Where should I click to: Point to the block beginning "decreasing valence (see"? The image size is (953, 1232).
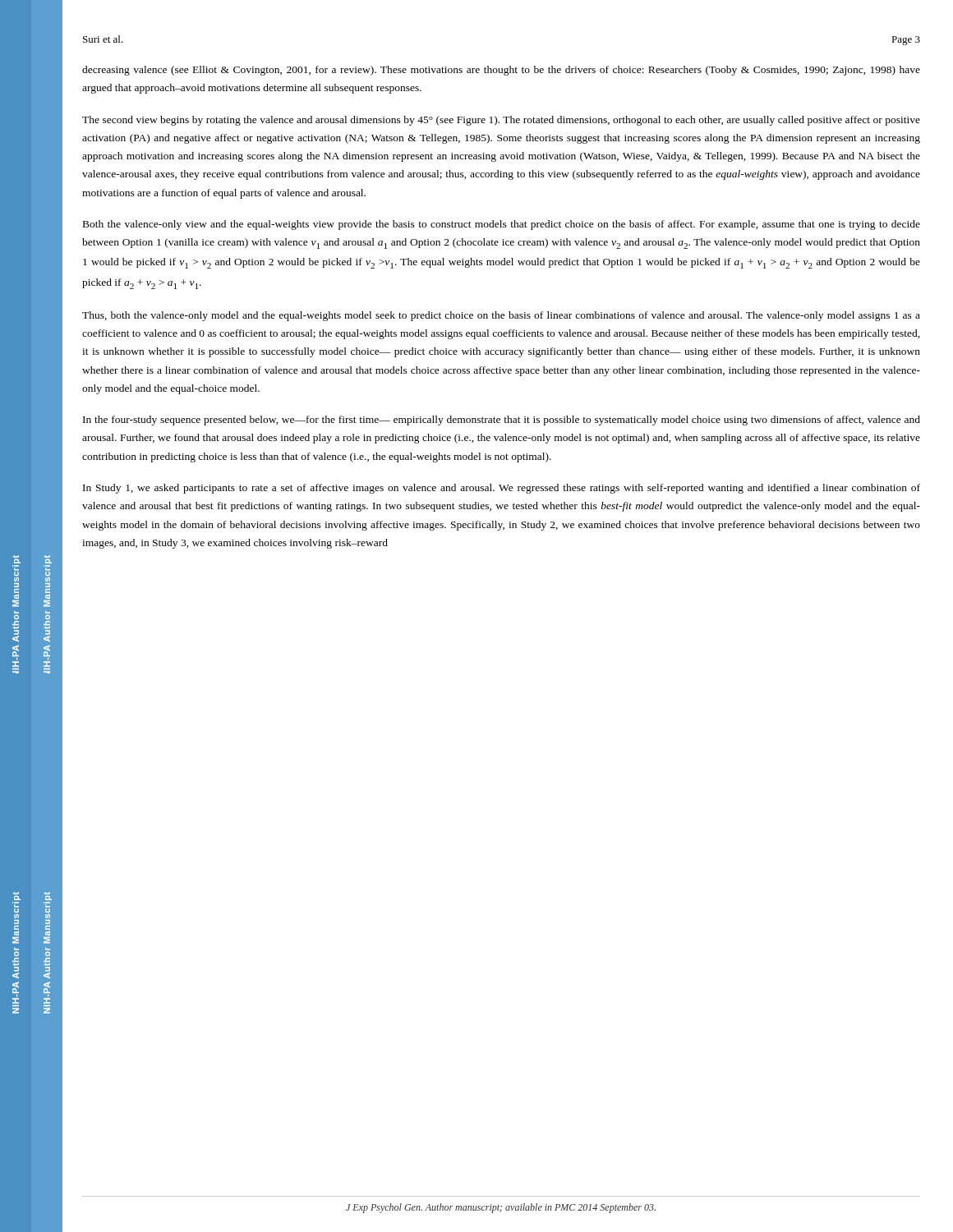(x=501, y=79)
